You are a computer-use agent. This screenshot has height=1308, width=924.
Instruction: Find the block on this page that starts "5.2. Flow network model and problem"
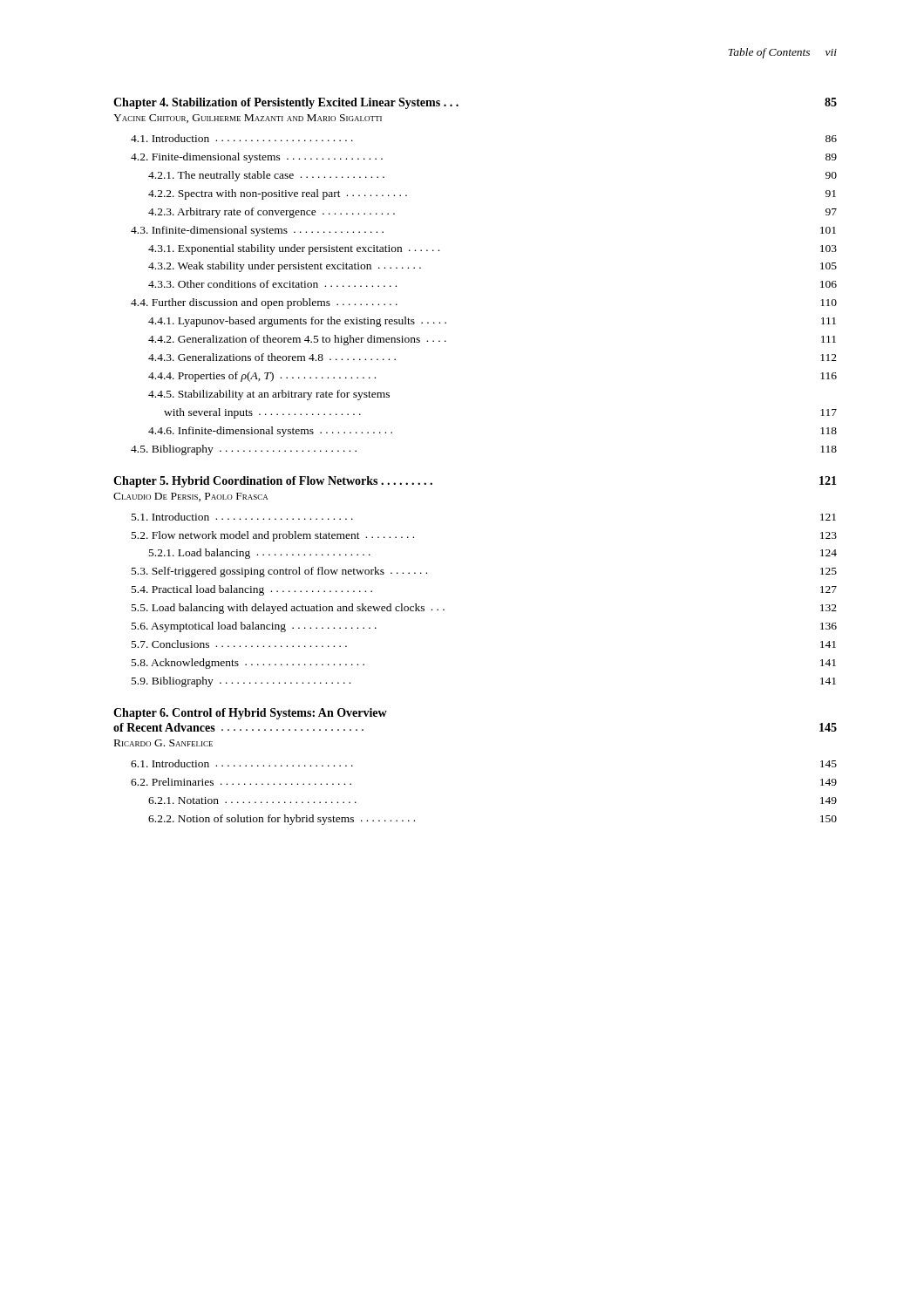244,536
